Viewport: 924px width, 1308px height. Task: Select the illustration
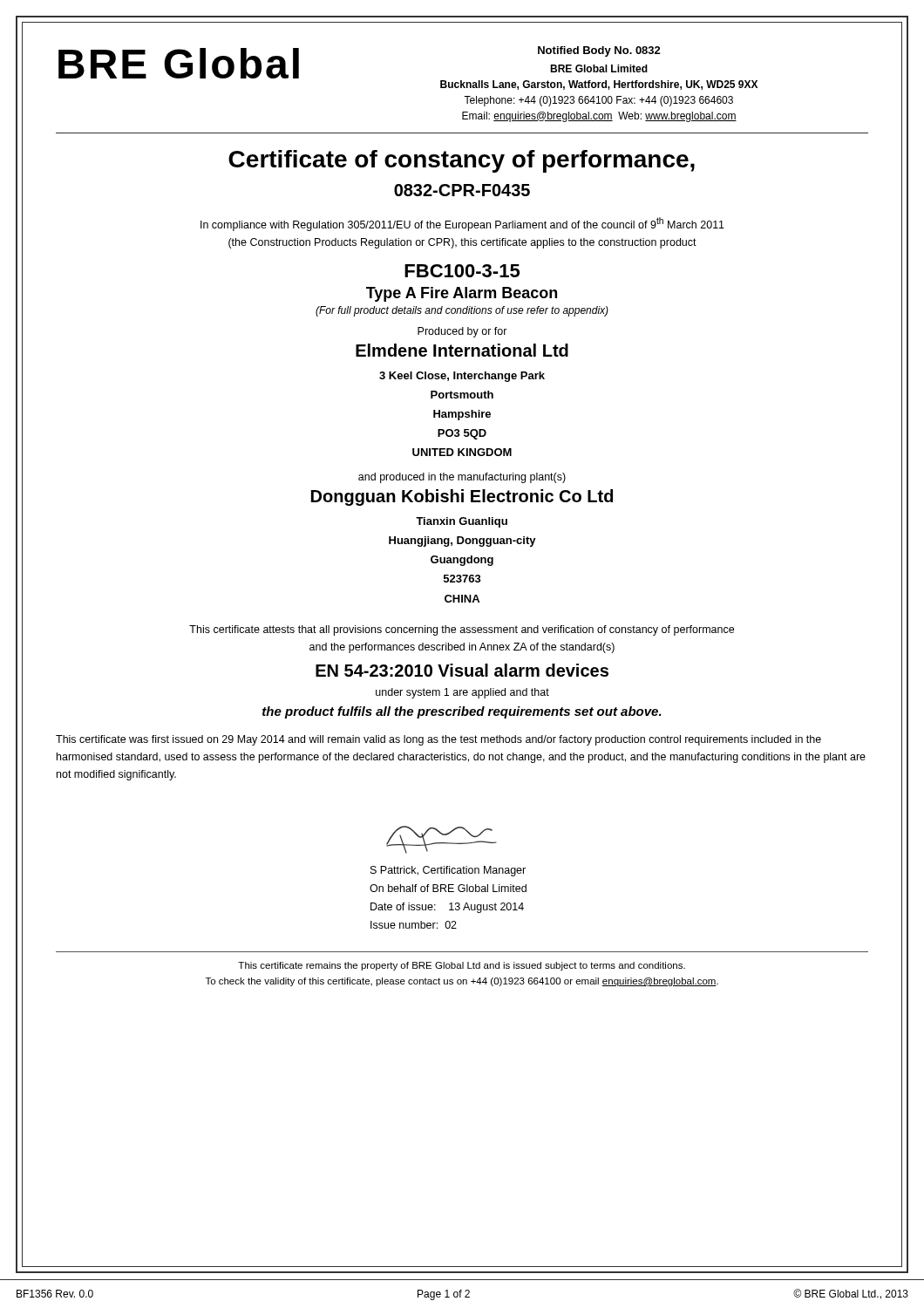click(x=448, y=835)
